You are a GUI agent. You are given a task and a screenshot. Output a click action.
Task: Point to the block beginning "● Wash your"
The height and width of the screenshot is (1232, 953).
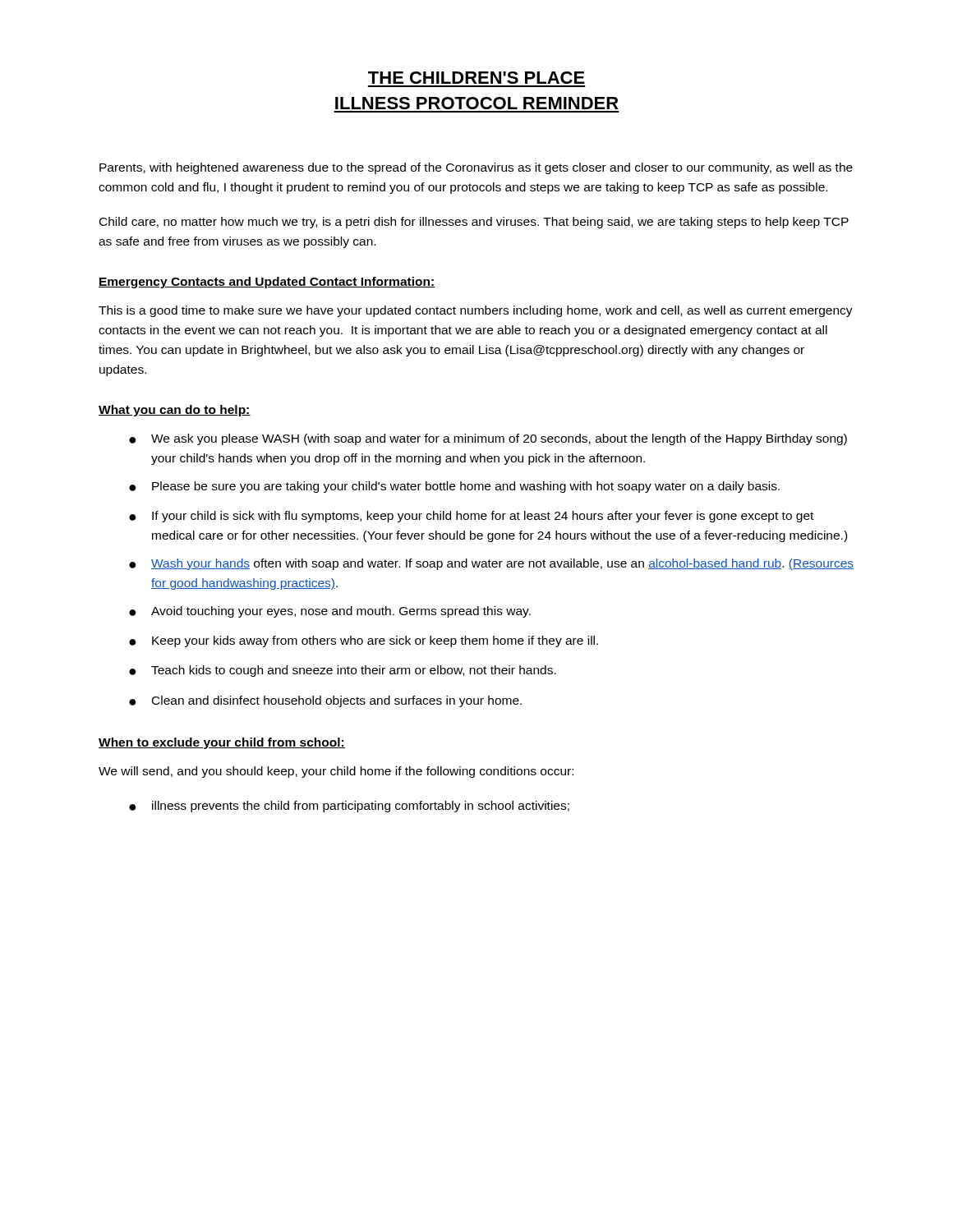click(491, 573)
